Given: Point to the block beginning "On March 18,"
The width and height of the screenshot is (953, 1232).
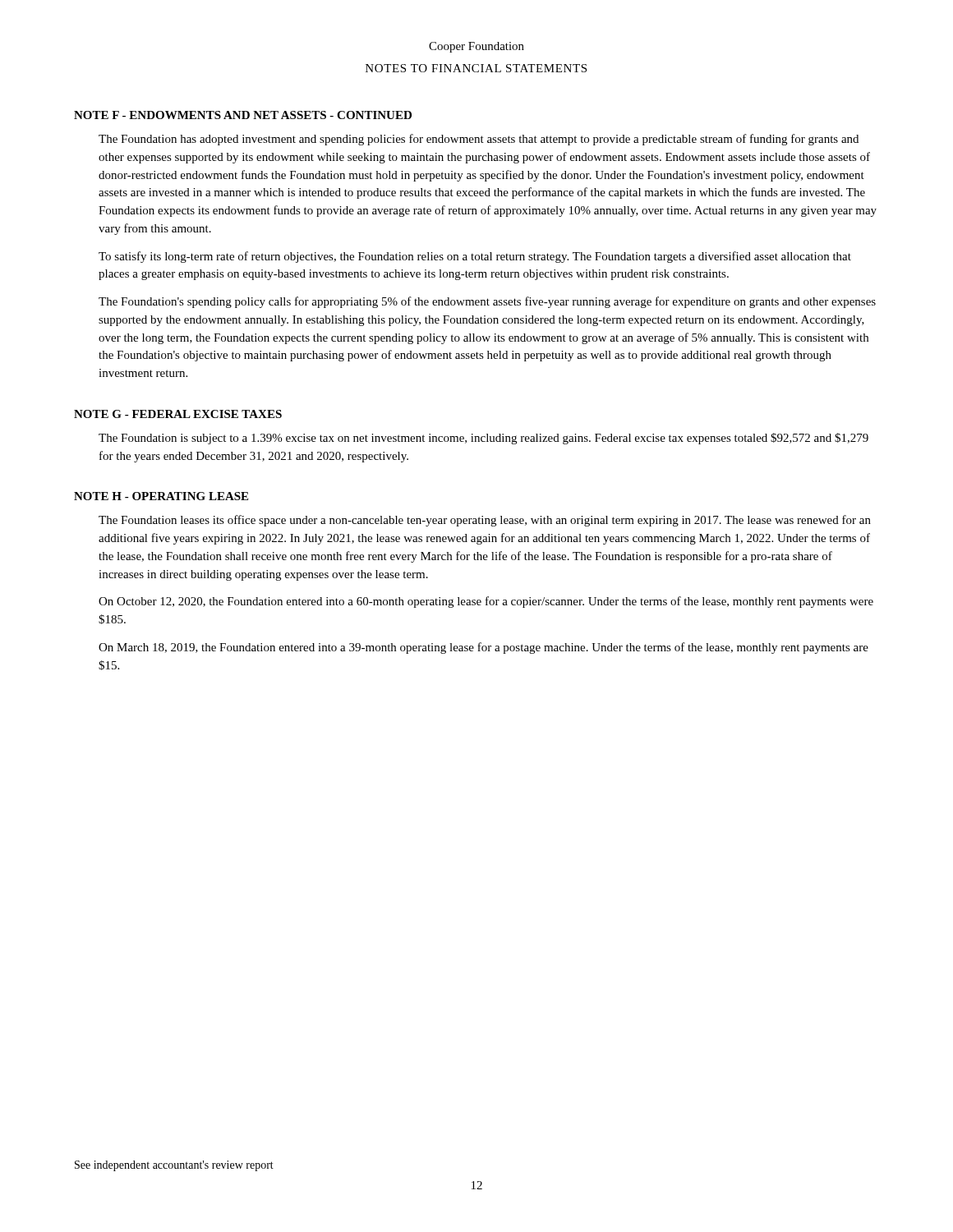Looking at the screenshot, I should point(483,656).
